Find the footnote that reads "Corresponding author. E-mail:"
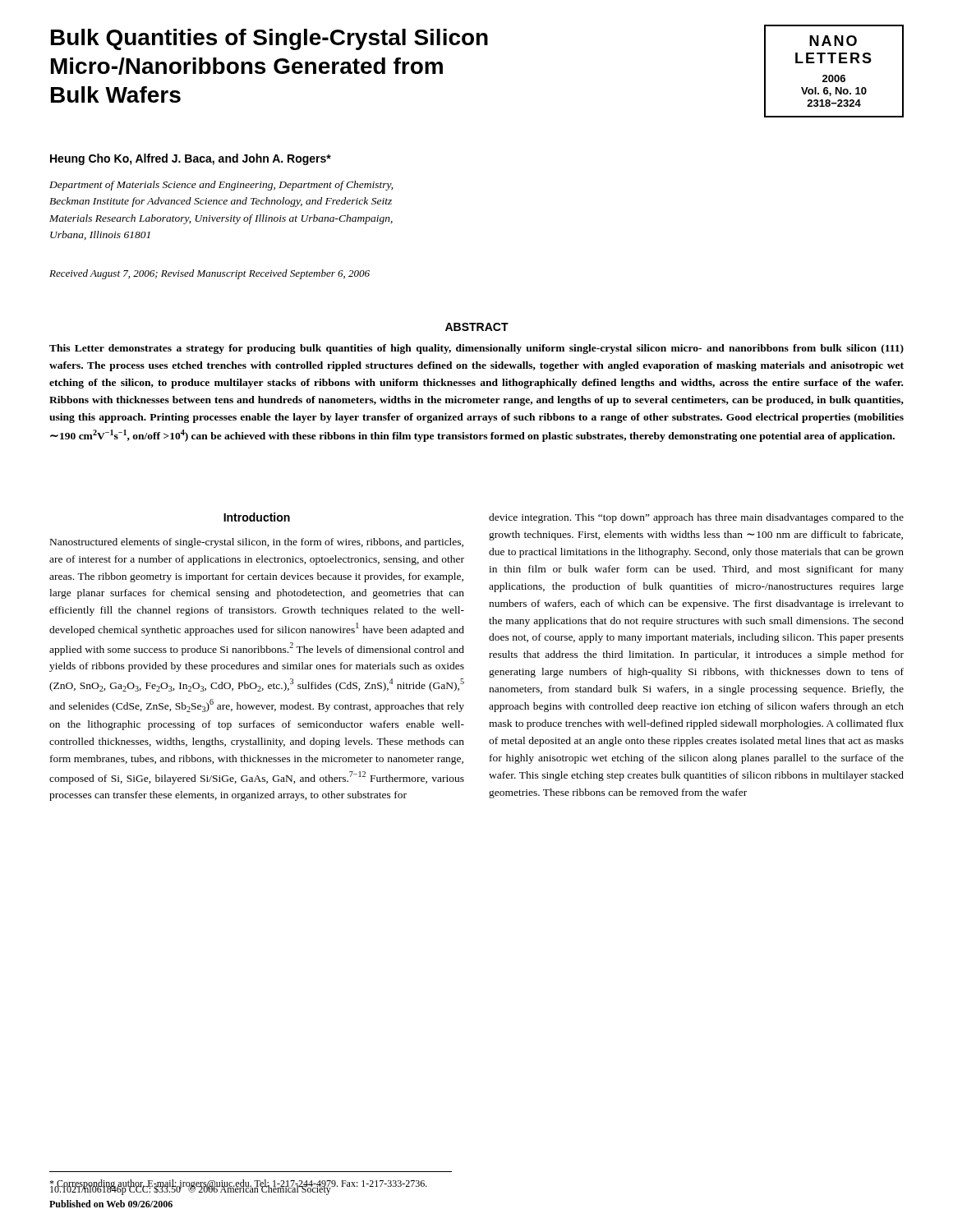Image resolution: width=953 pixels, height=1232 pixels. [x=238, y=1183]
